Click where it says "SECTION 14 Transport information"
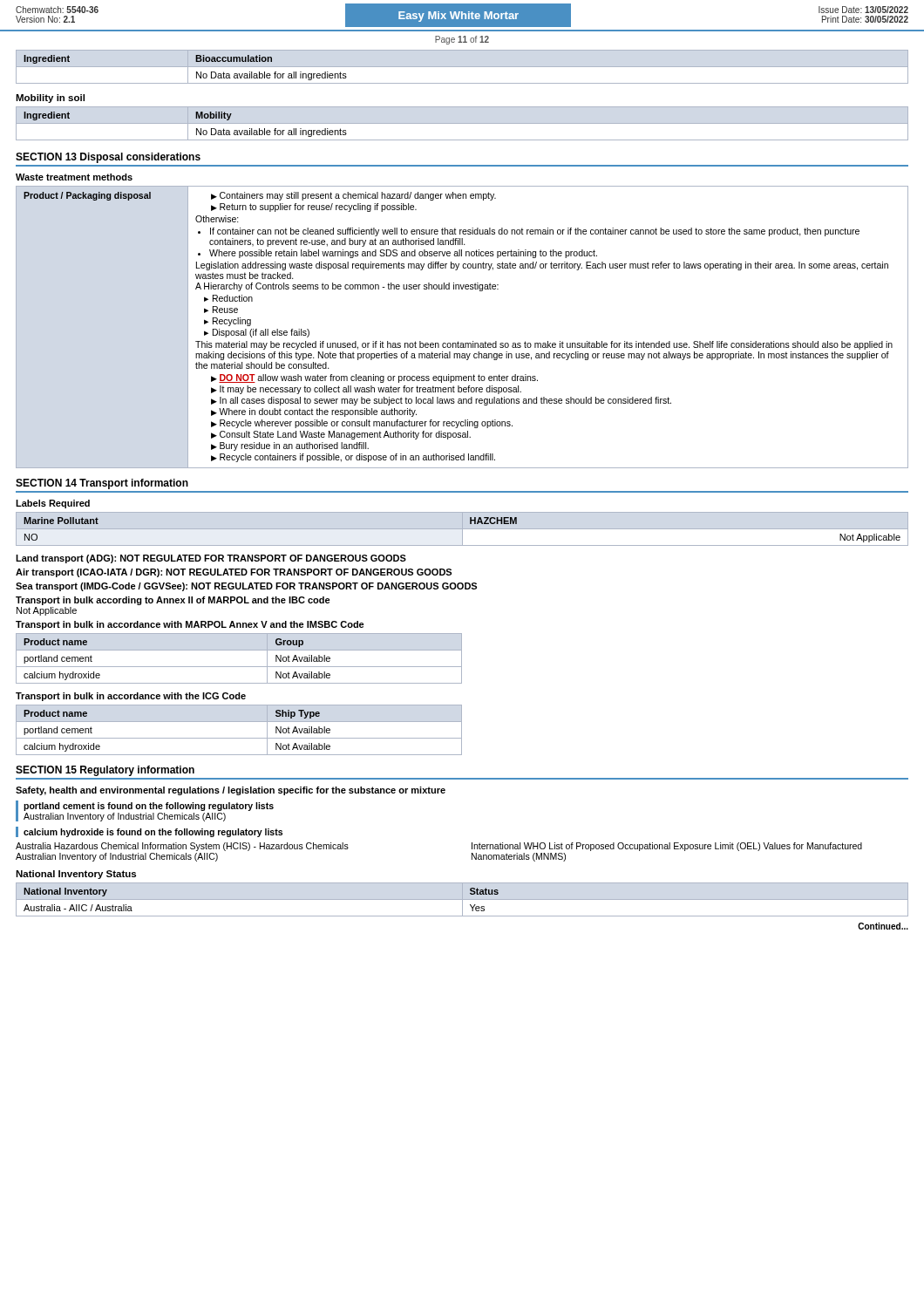924x1308 pixels. (102, 483)
